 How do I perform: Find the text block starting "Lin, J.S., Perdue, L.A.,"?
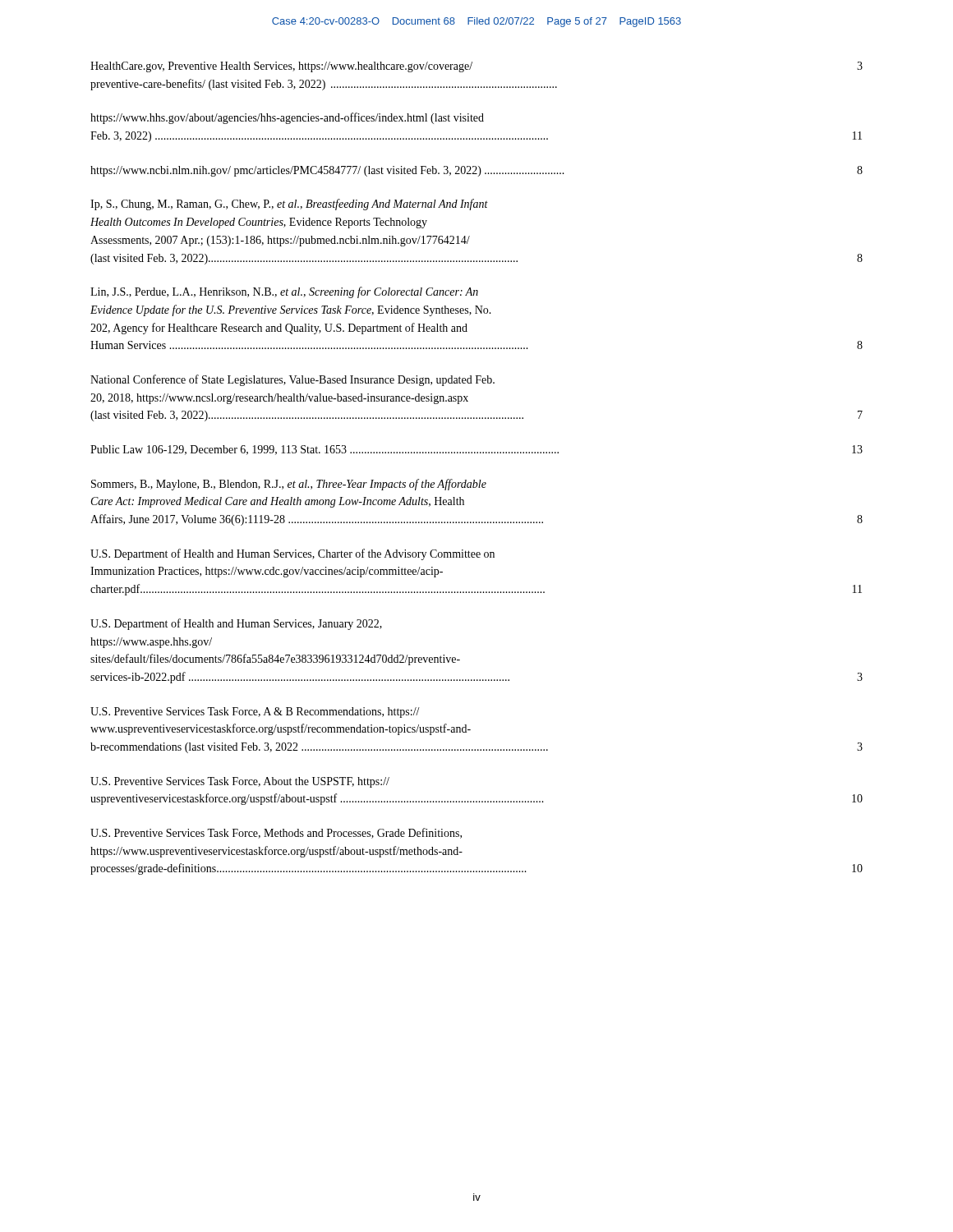pyautogui.click(x=476, y=320)
